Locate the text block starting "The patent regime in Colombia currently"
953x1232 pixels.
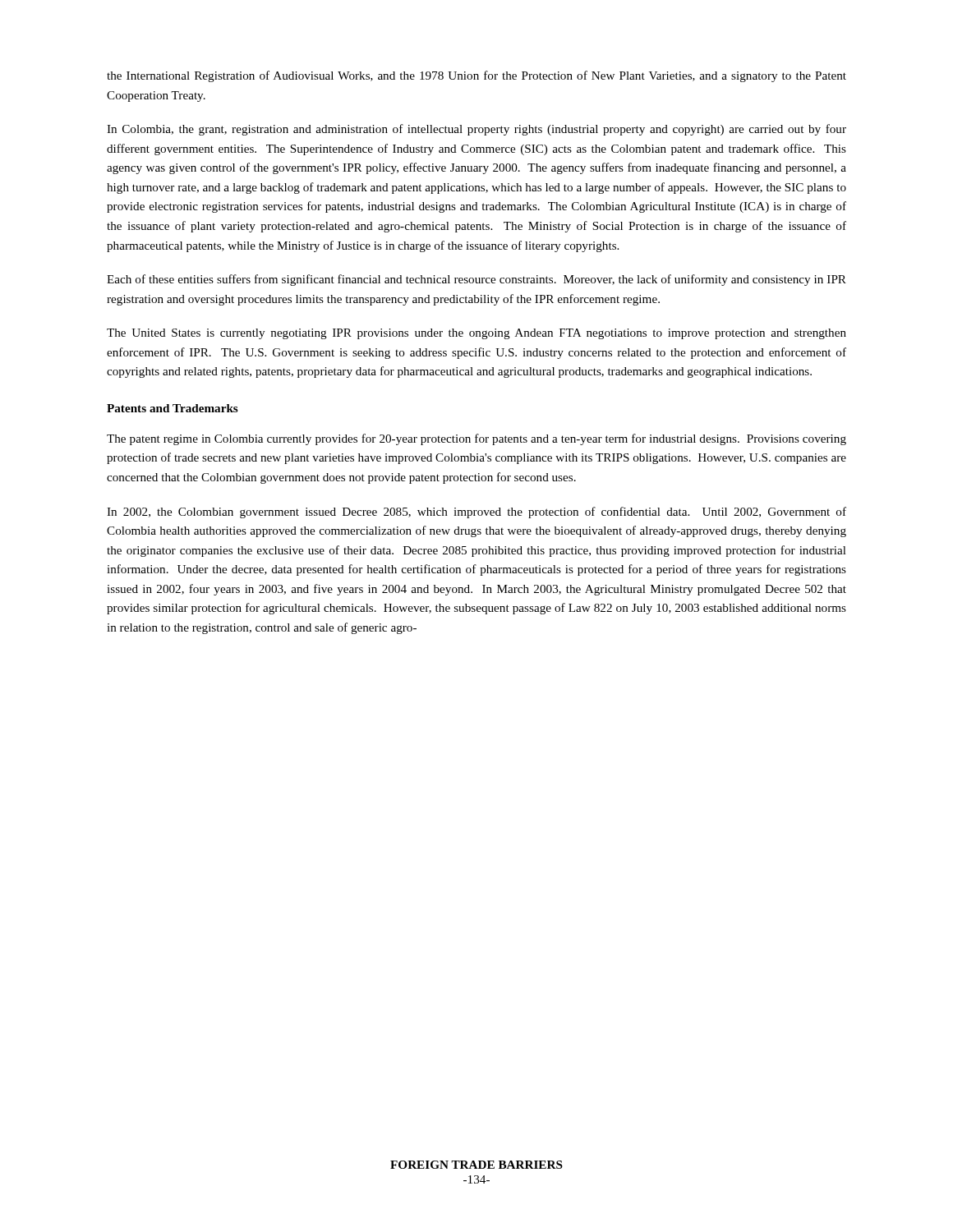click(x=476, y=457)
